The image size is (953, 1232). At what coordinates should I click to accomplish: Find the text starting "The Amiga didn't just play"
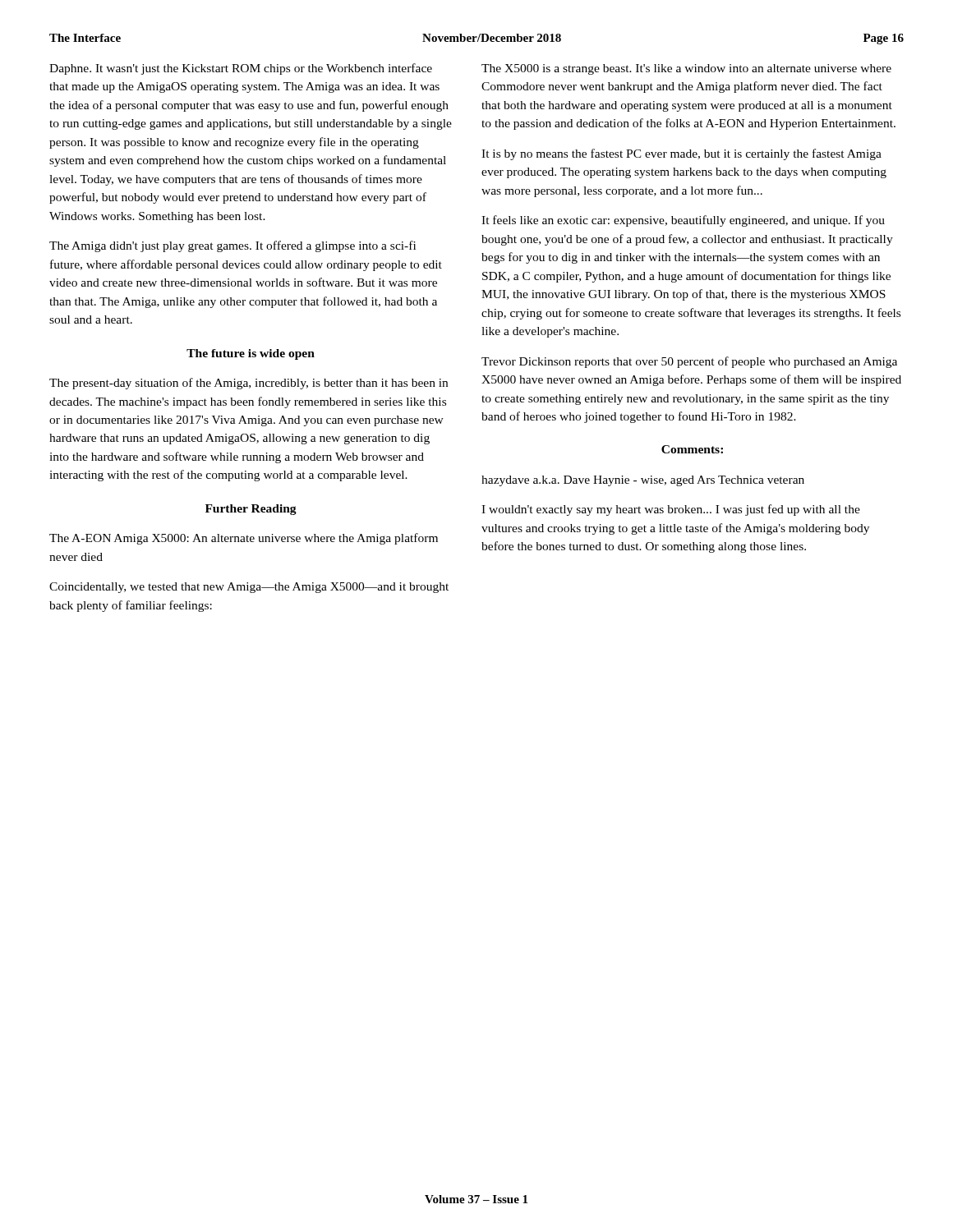pyautogui.click(x=251, y=283)
